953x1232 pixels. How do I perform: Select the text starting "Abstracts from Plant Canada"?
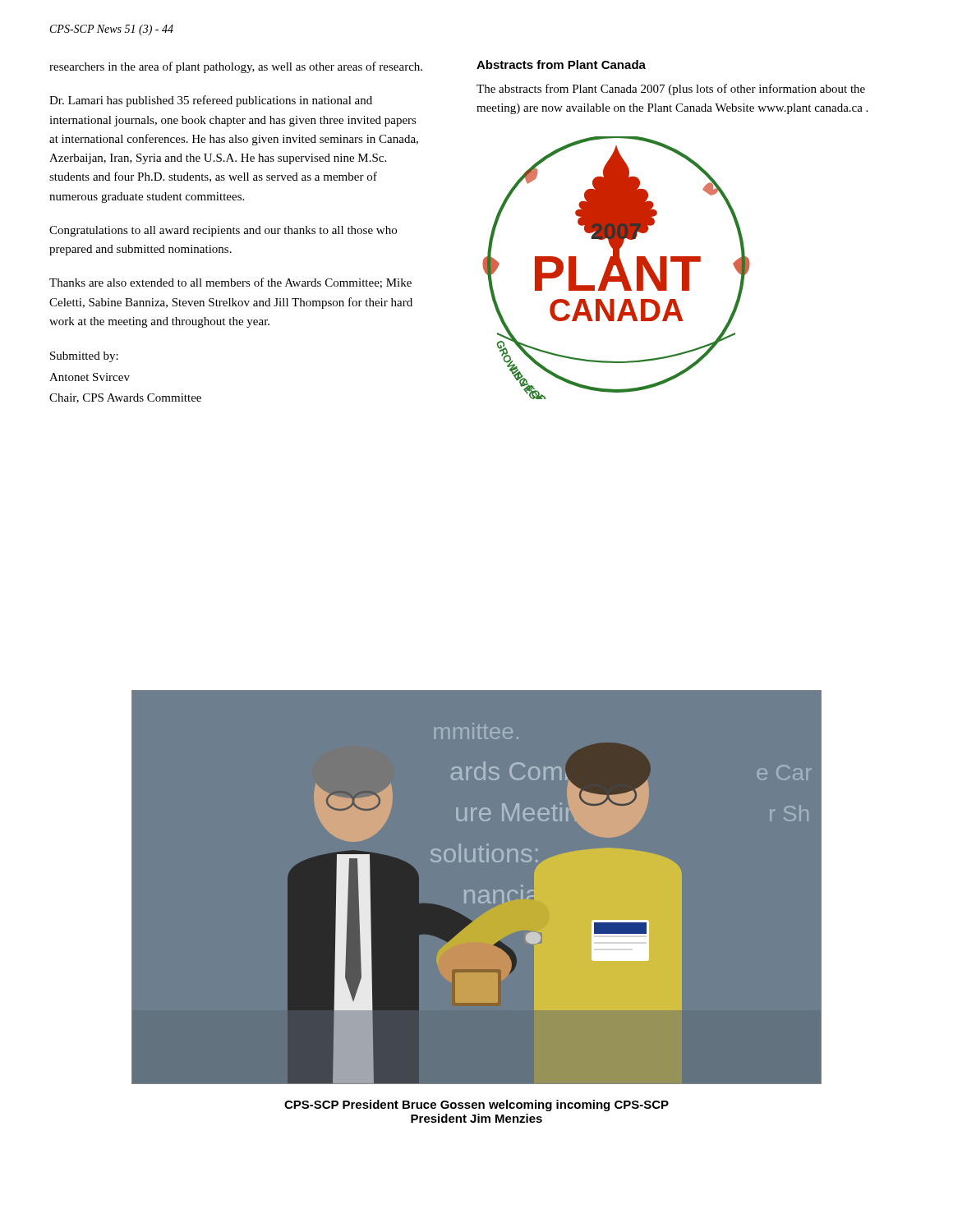tap(561, 64)
